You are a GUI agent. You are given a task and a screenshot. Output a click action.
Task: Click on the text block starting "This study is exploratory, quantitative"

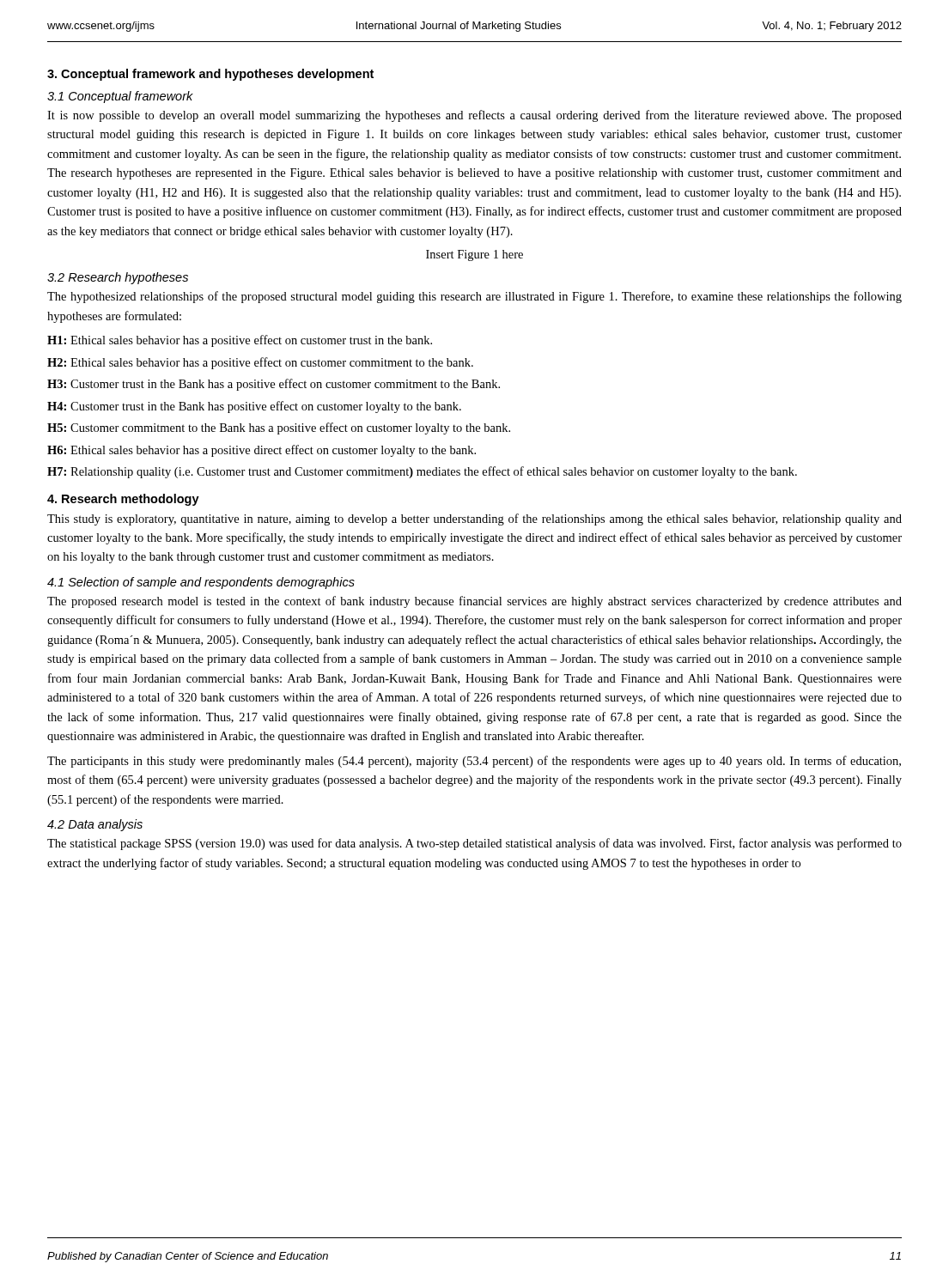click(474, 537)
